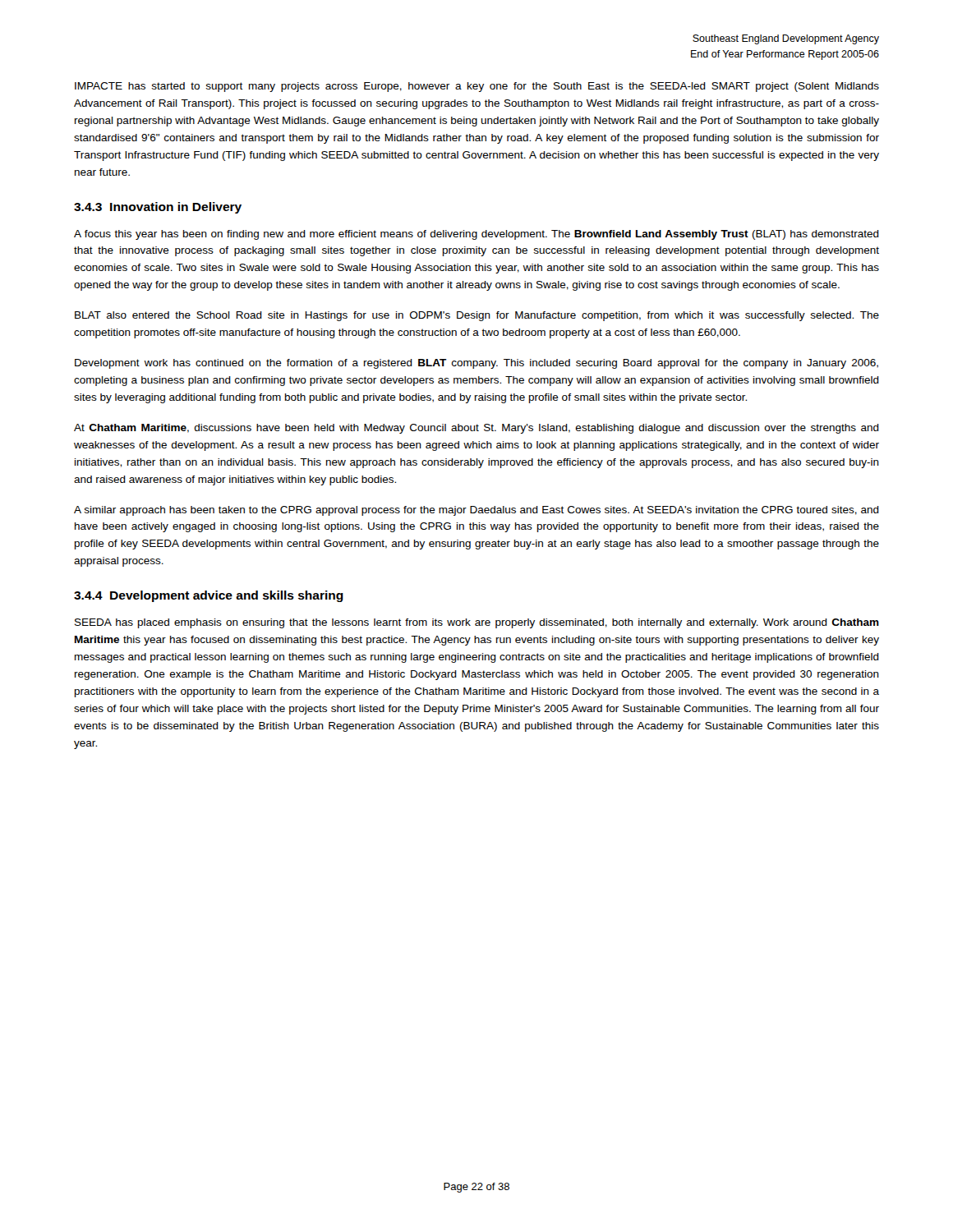Click the passage that begins "A focus this year has been on finding"
Image resolution: width=953 pixels, height=1232 pixels.
(x=476, y=259)
